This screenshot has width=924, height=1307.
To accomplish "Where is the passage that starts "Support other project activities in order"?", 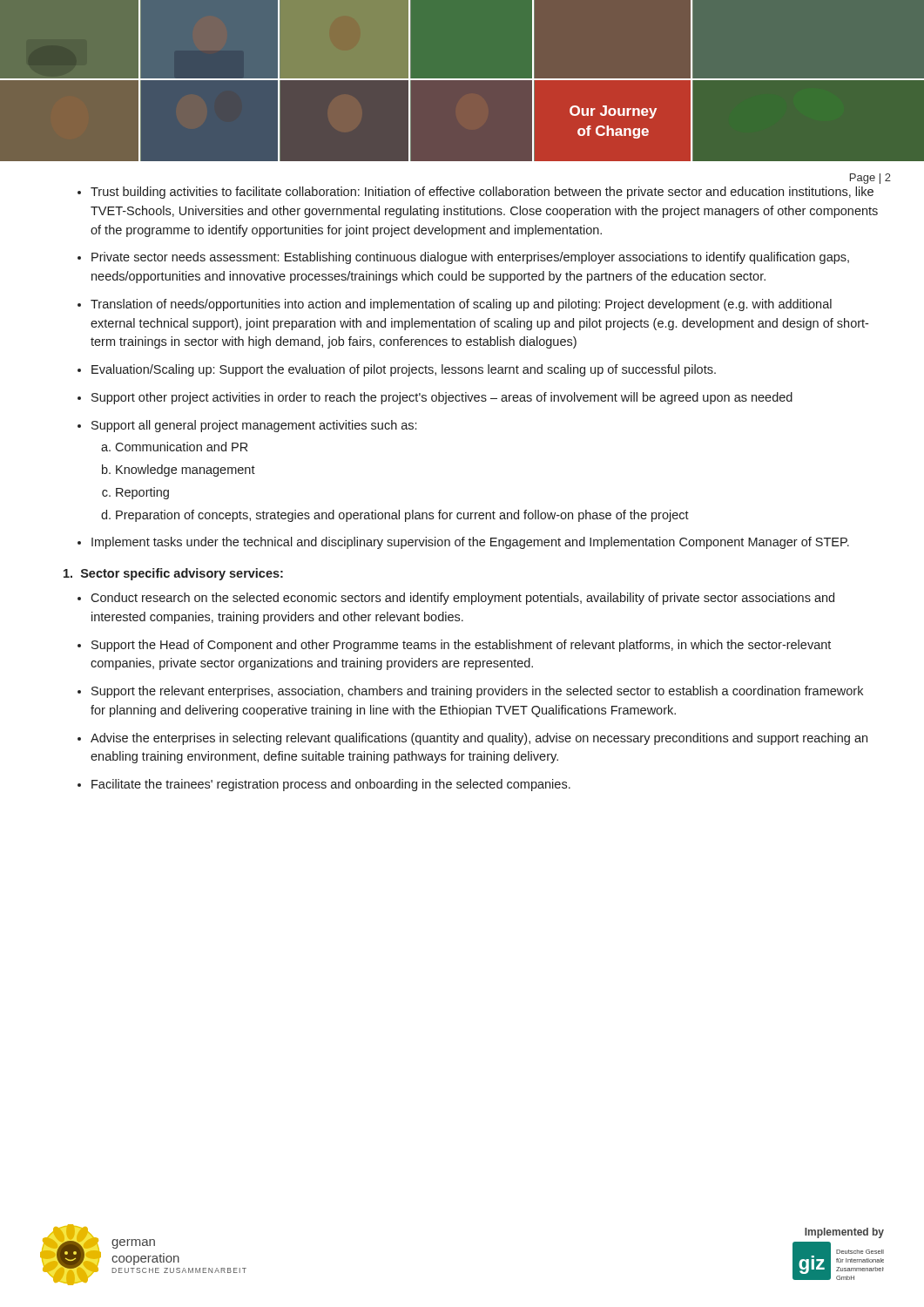I will click(442, 397).
